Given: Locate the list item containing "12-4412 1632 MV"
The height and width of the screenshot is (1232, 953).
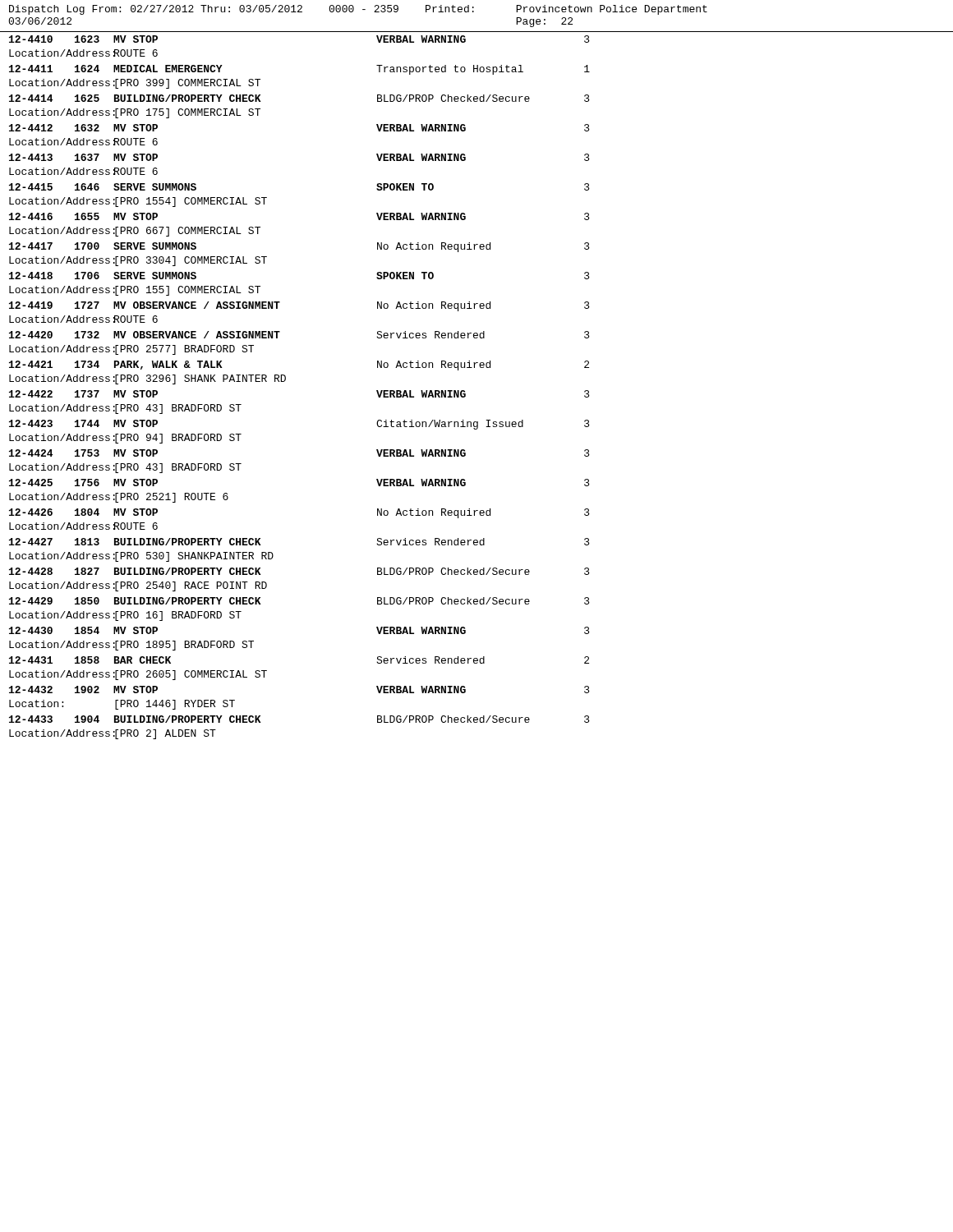Looking at the screenshot, I should click(x=35, y=128).
